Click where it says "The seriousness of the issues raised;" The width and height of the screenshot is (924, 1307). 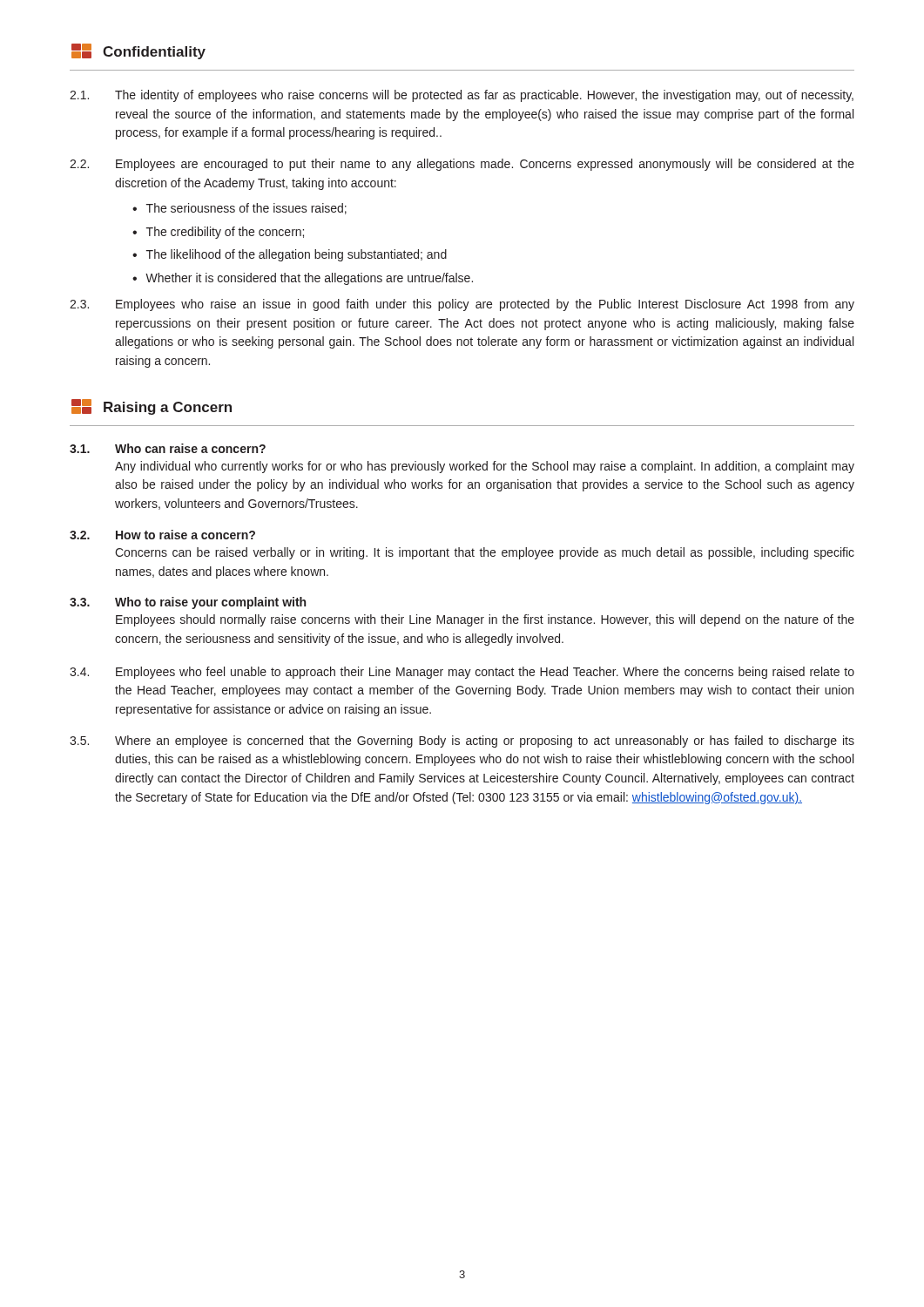point(247,209)
